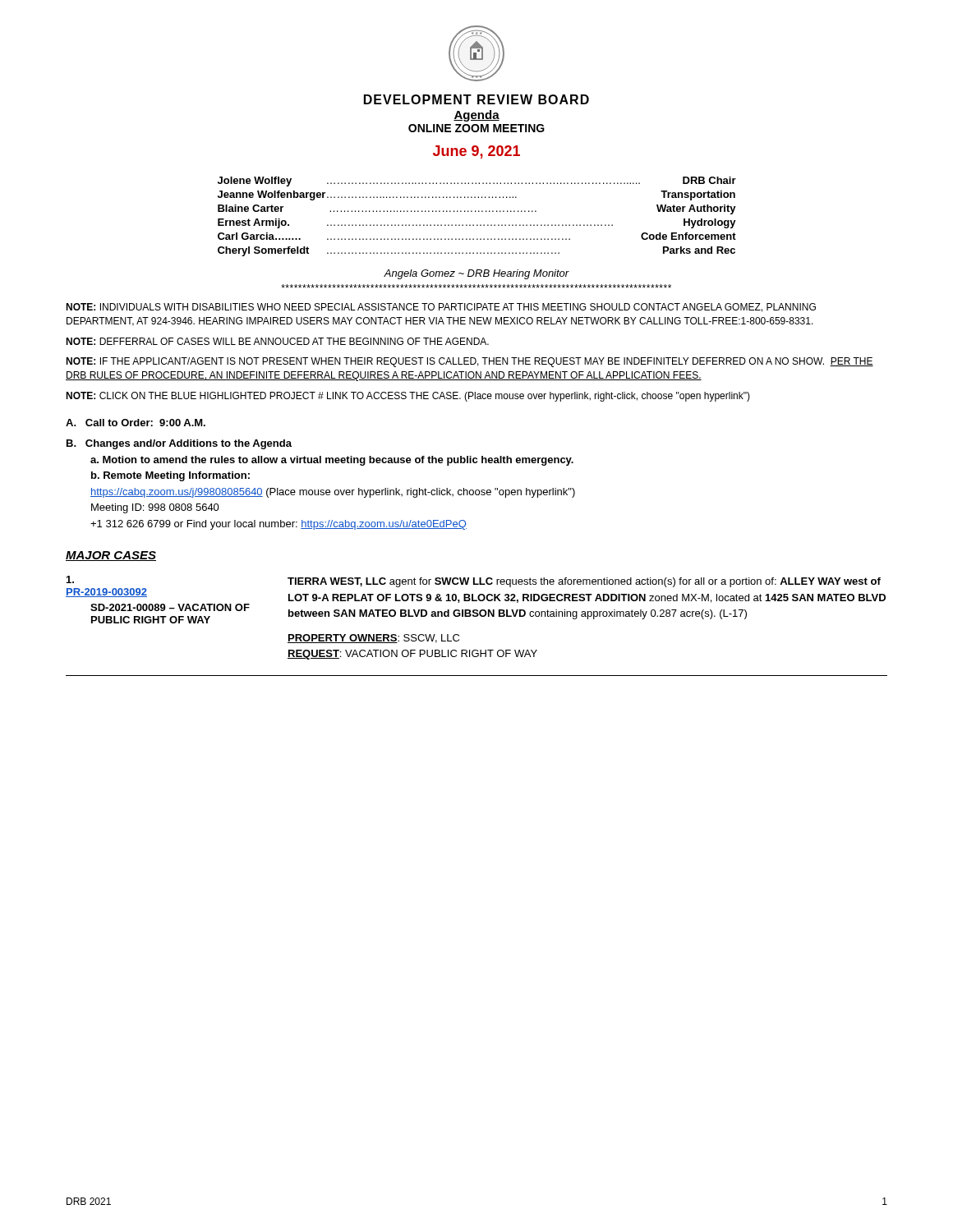Locate the text starting "DEVELOPMENT REVIEW BOARD Agenda ONLINE ZOOM"
This screenshot has width=953, height=1232.
click(476, 114)
